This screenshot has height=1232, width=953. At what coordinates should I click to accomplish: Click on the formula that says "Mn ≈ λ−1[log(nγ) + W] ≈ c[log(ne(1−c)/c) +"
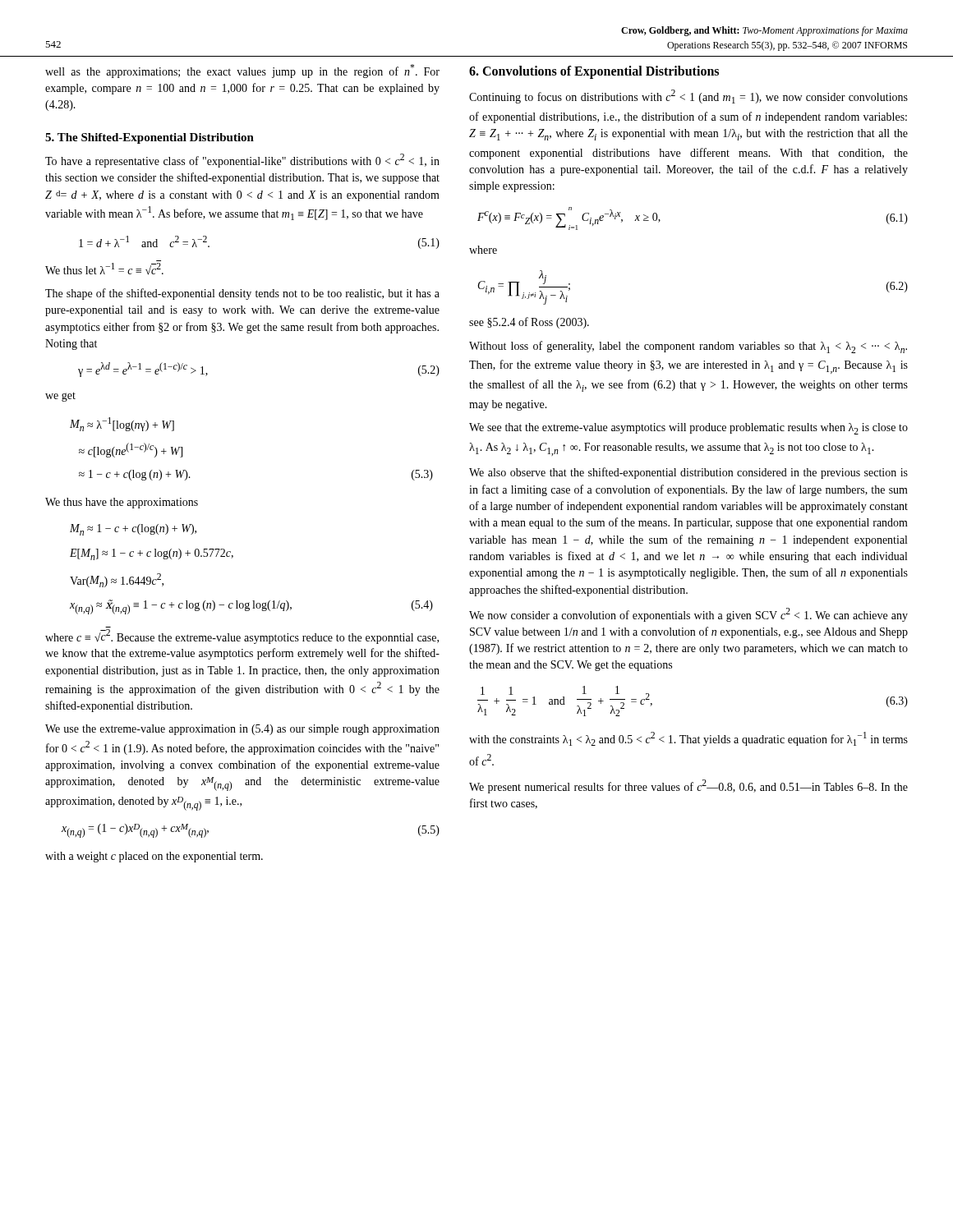(x=122, y=424)
